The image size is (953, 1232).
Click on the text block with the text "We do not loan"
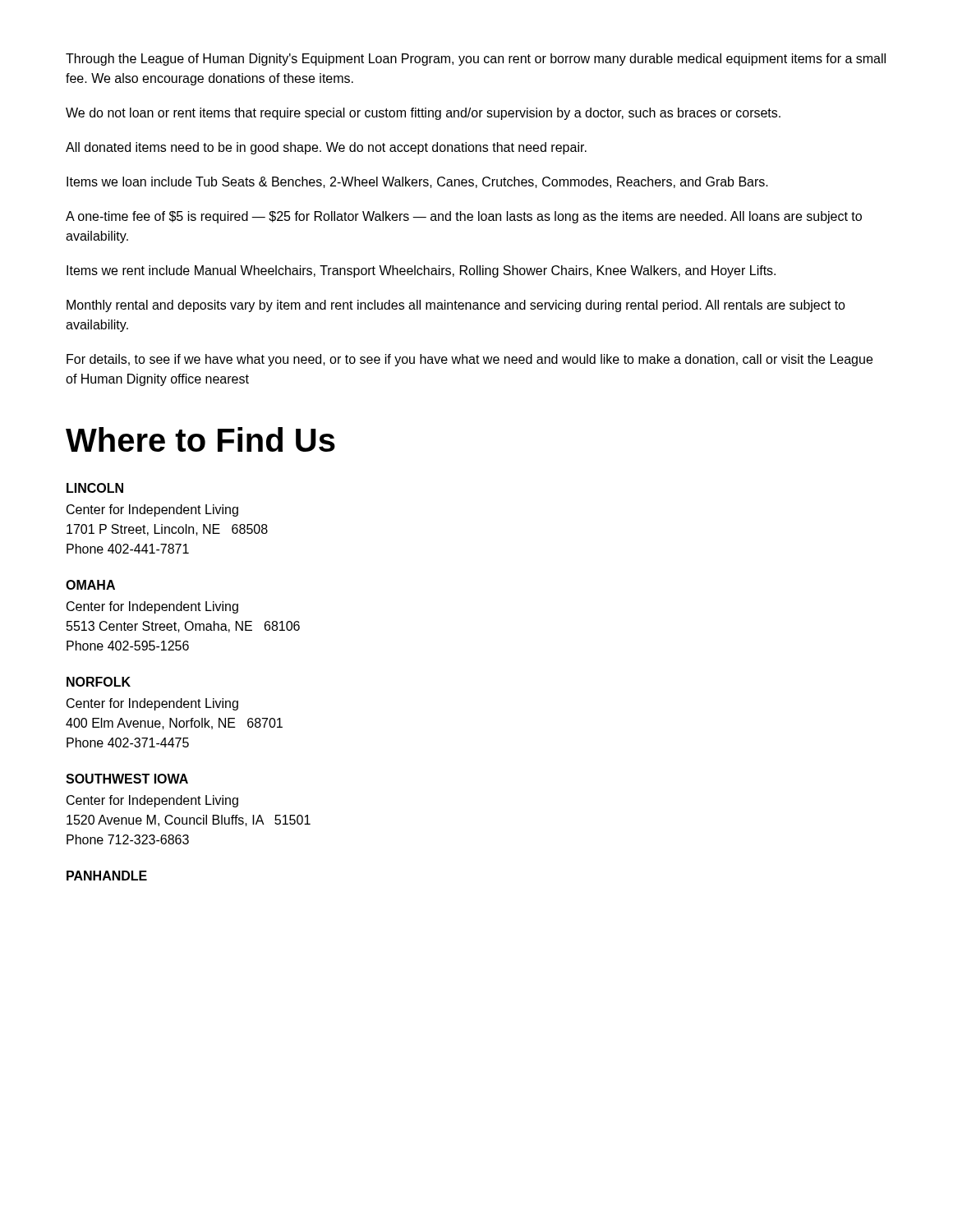424,113
